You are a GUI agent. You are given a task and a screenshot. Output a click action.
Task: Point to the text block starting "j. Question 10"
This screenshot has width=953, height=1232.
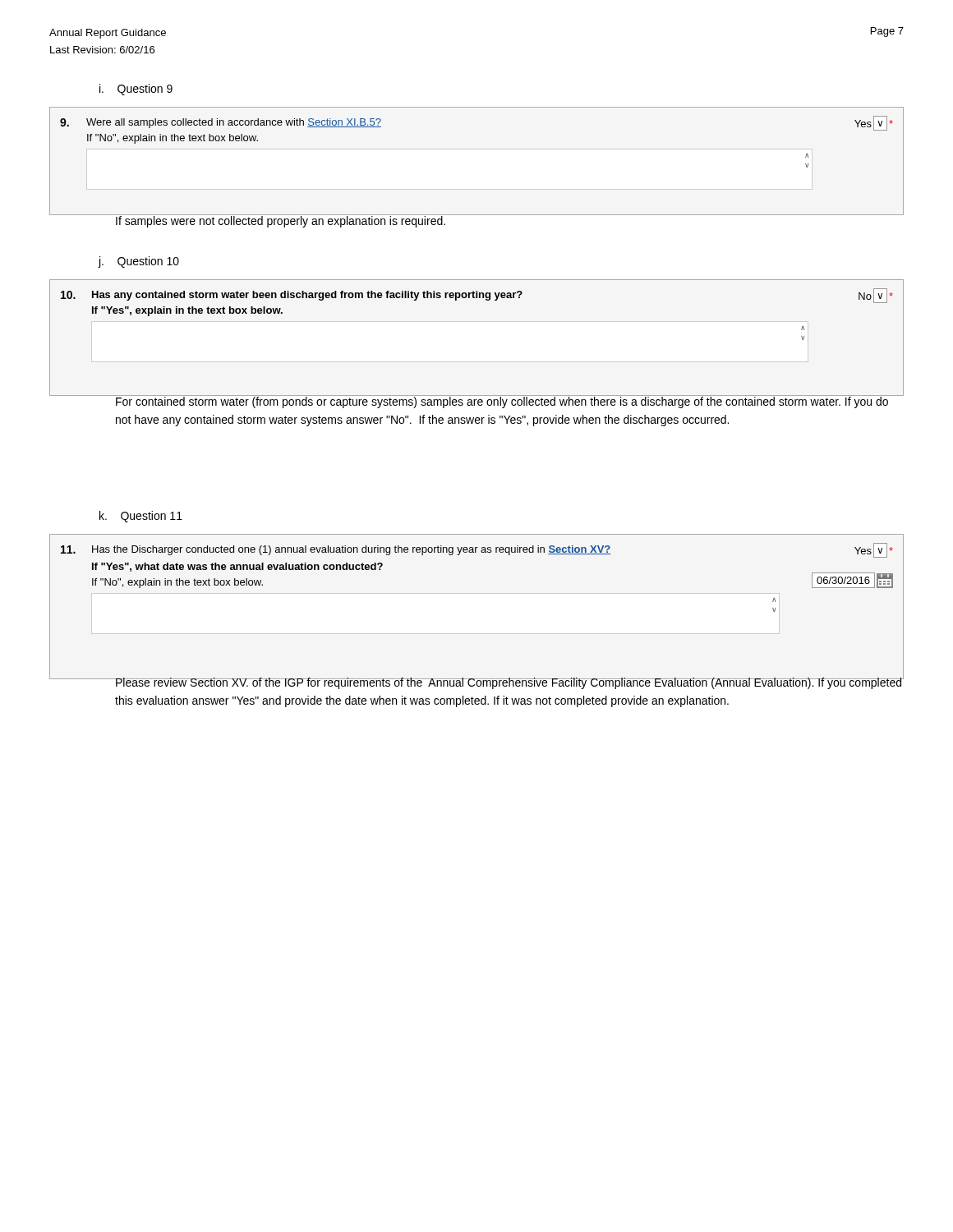pyautogui.click(x=139, y=261)
